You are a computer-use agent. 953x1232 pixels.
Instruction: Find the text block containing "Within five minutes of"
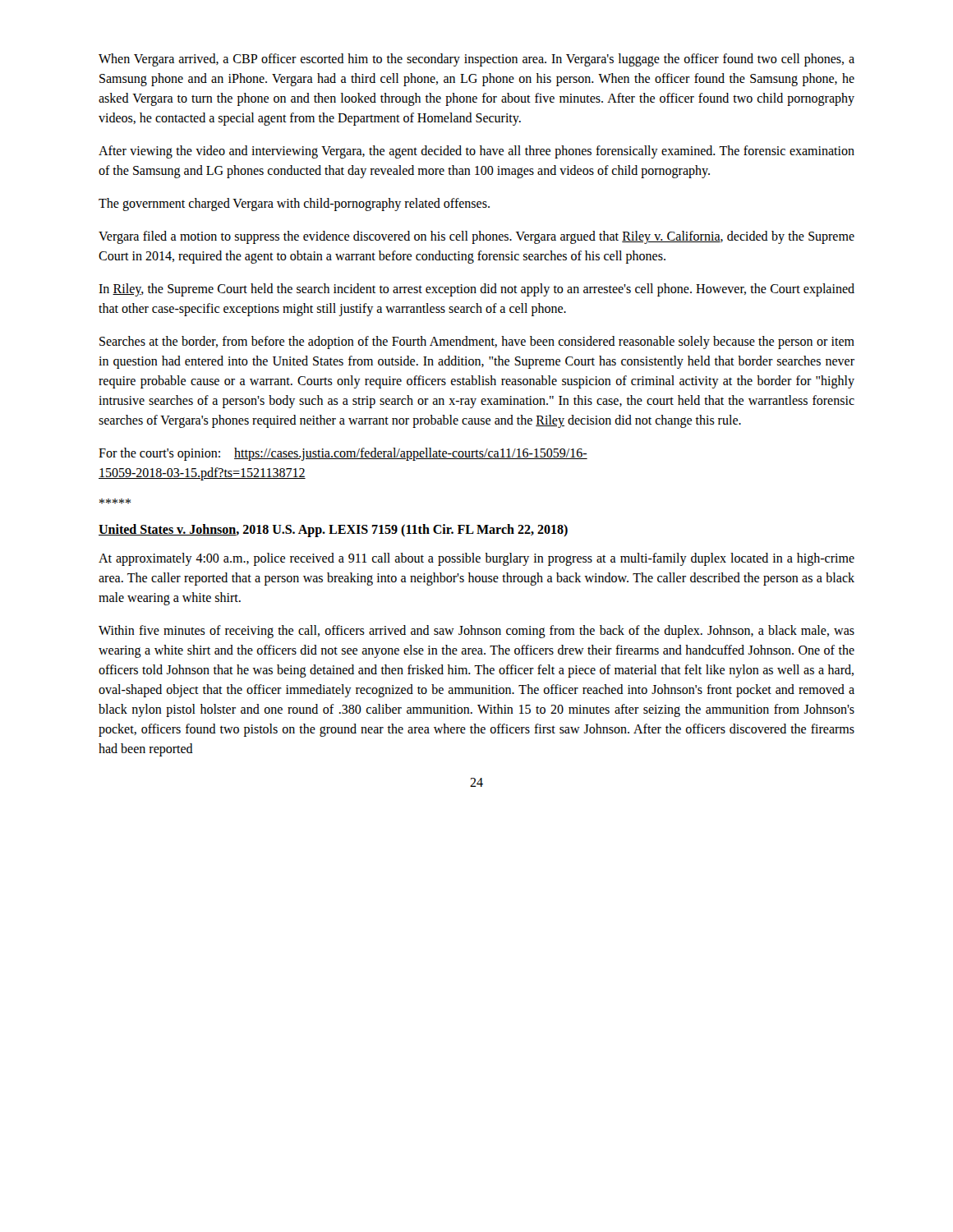tap(476, 689)
